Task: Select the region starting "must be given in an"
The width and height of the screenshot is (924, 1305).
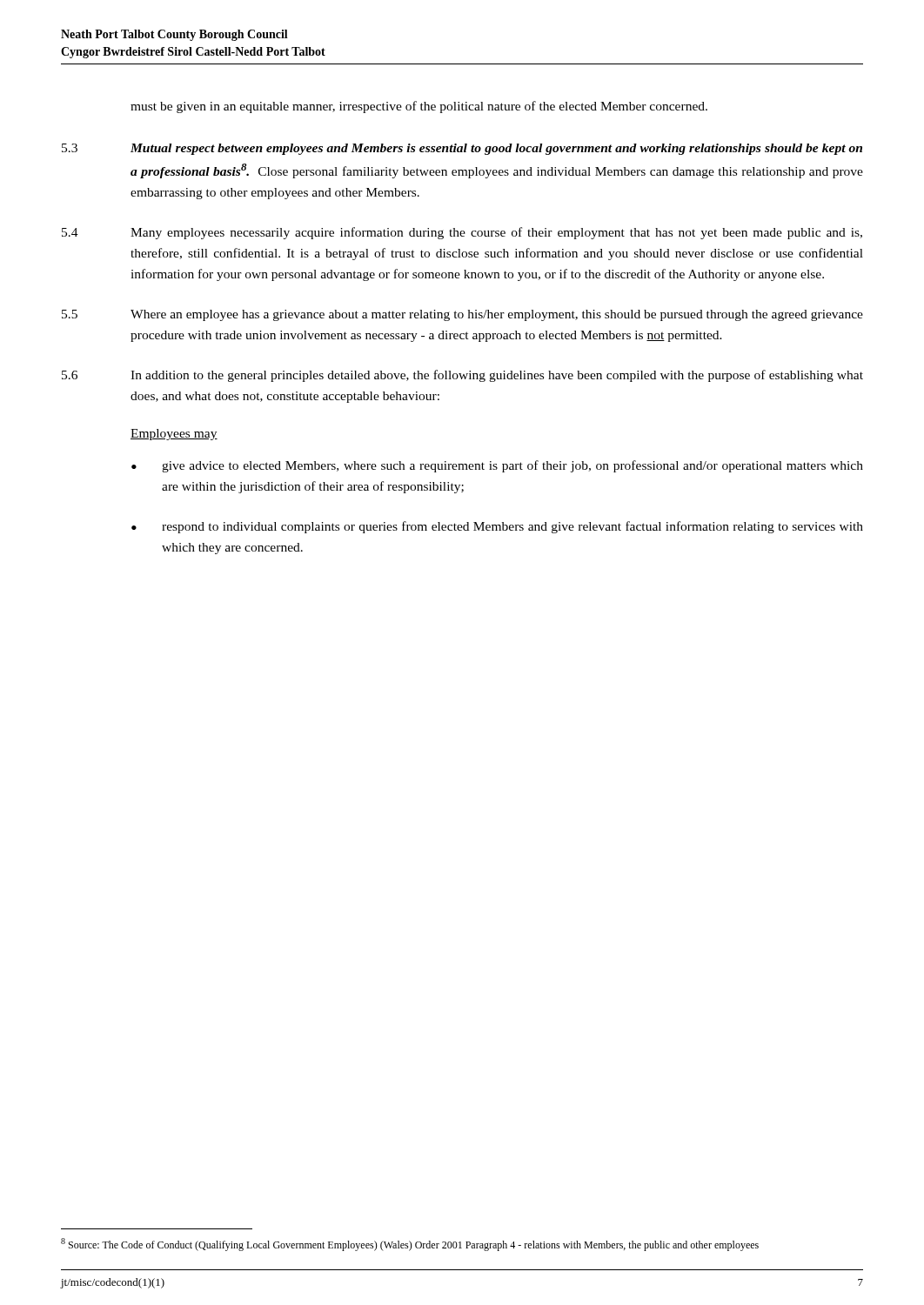Action: click(x=419, y=106)
